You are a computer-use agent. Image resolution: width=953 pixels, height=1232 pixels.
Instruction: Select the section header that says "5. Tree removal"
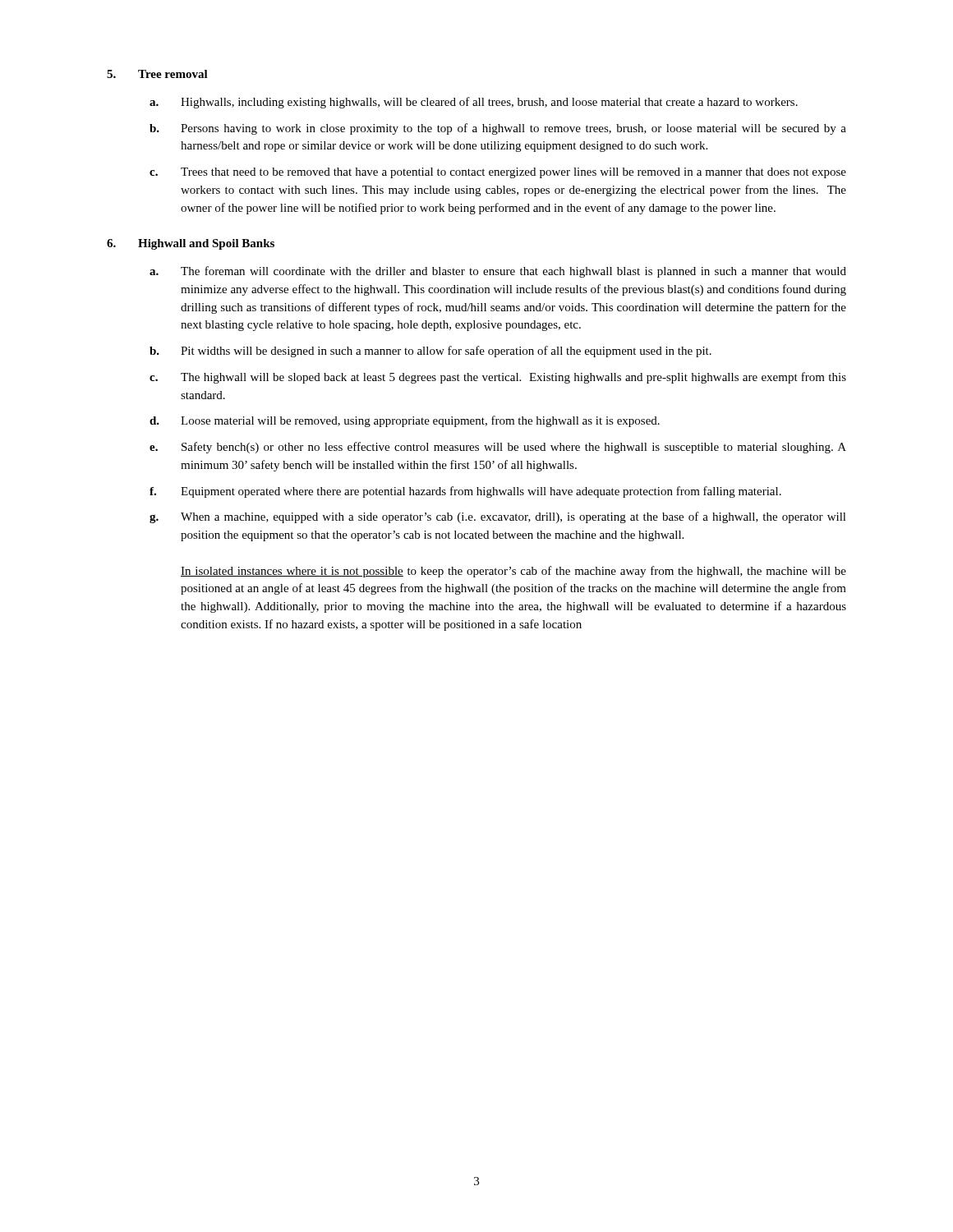157,75
